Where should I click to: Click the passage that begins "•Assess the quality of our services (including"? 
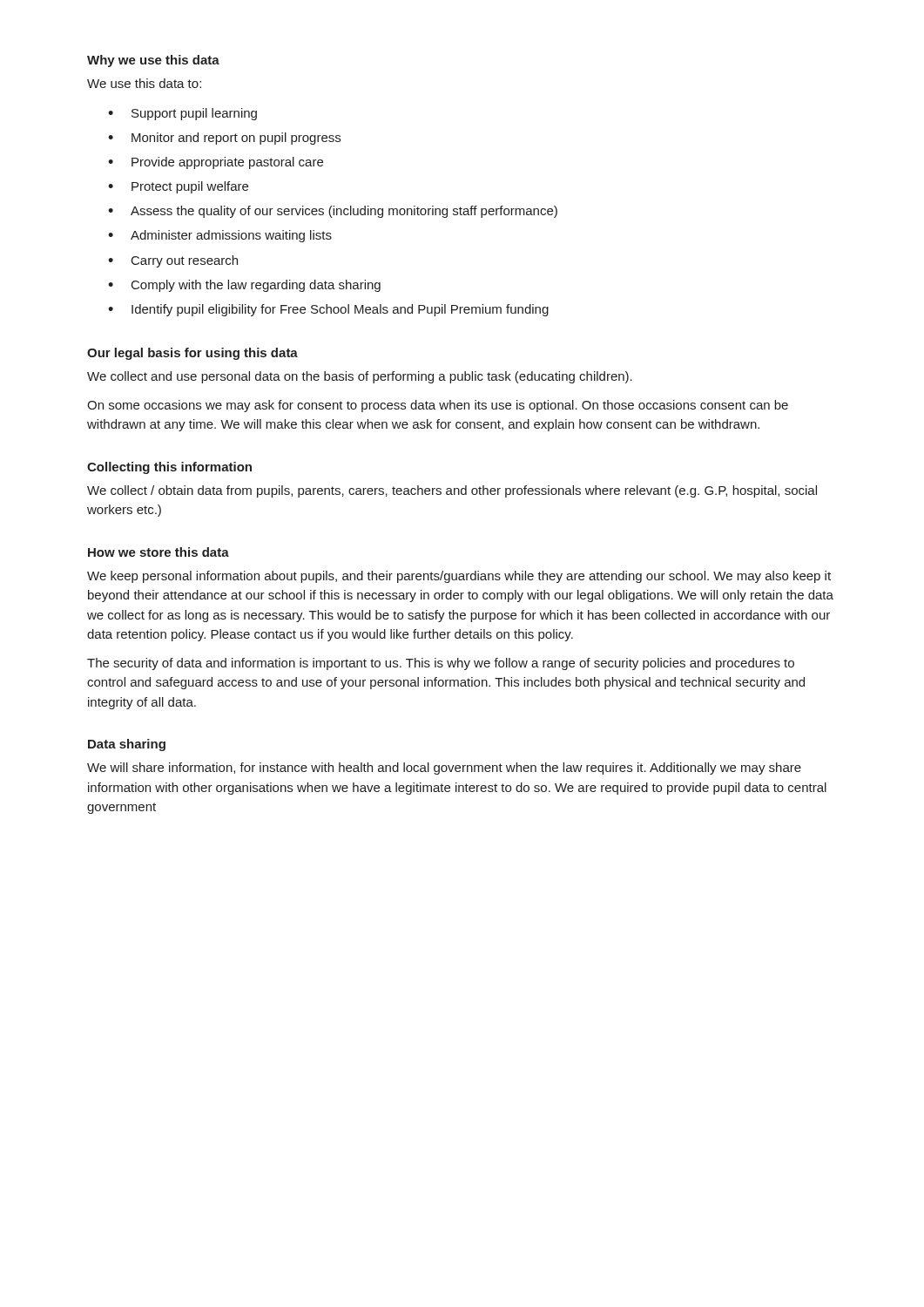pyautogui.click(x=333, y=212)
